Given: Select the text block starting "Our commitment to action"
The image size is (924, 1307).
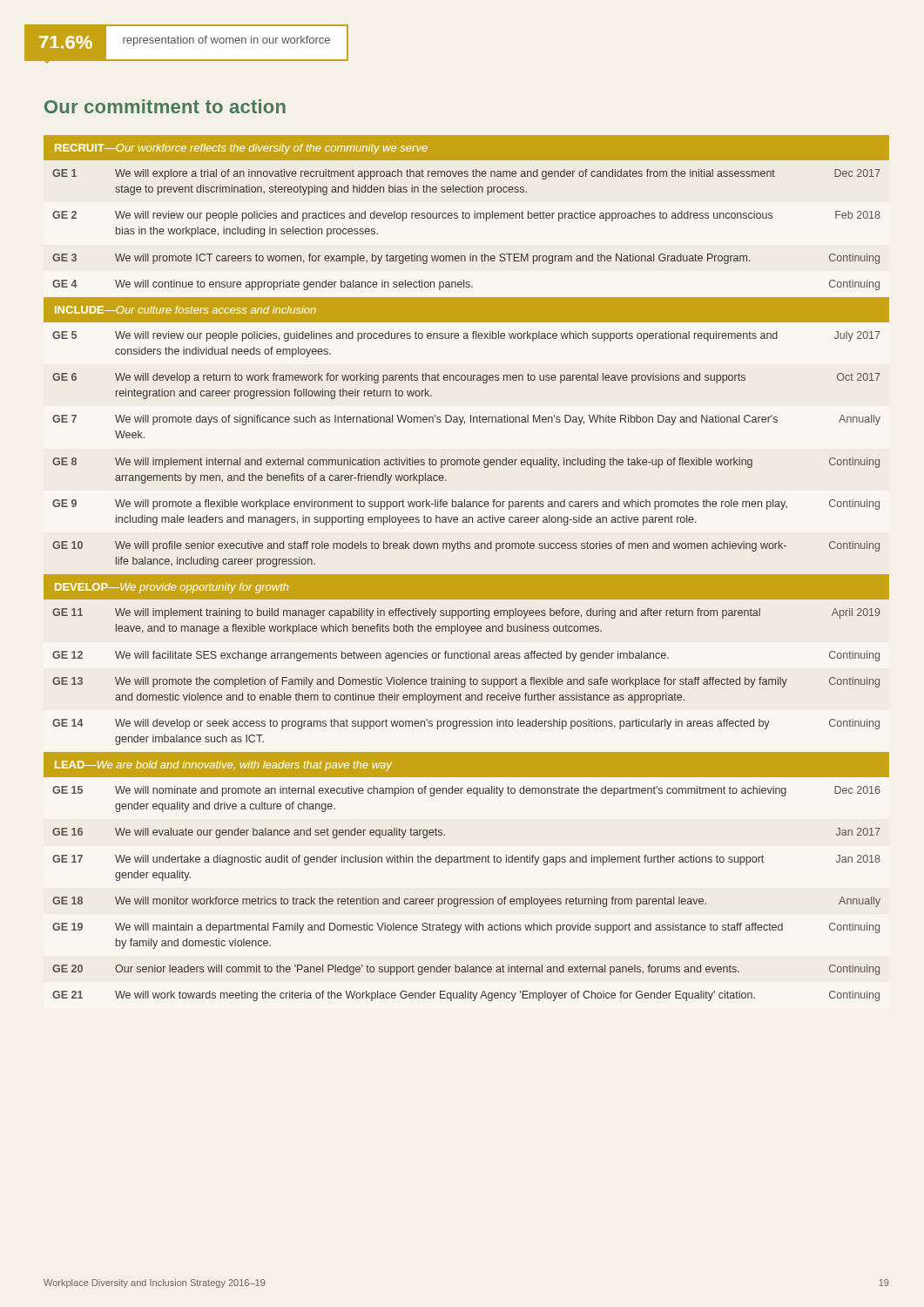Looking at the screenshot, I should coord(165,107).
